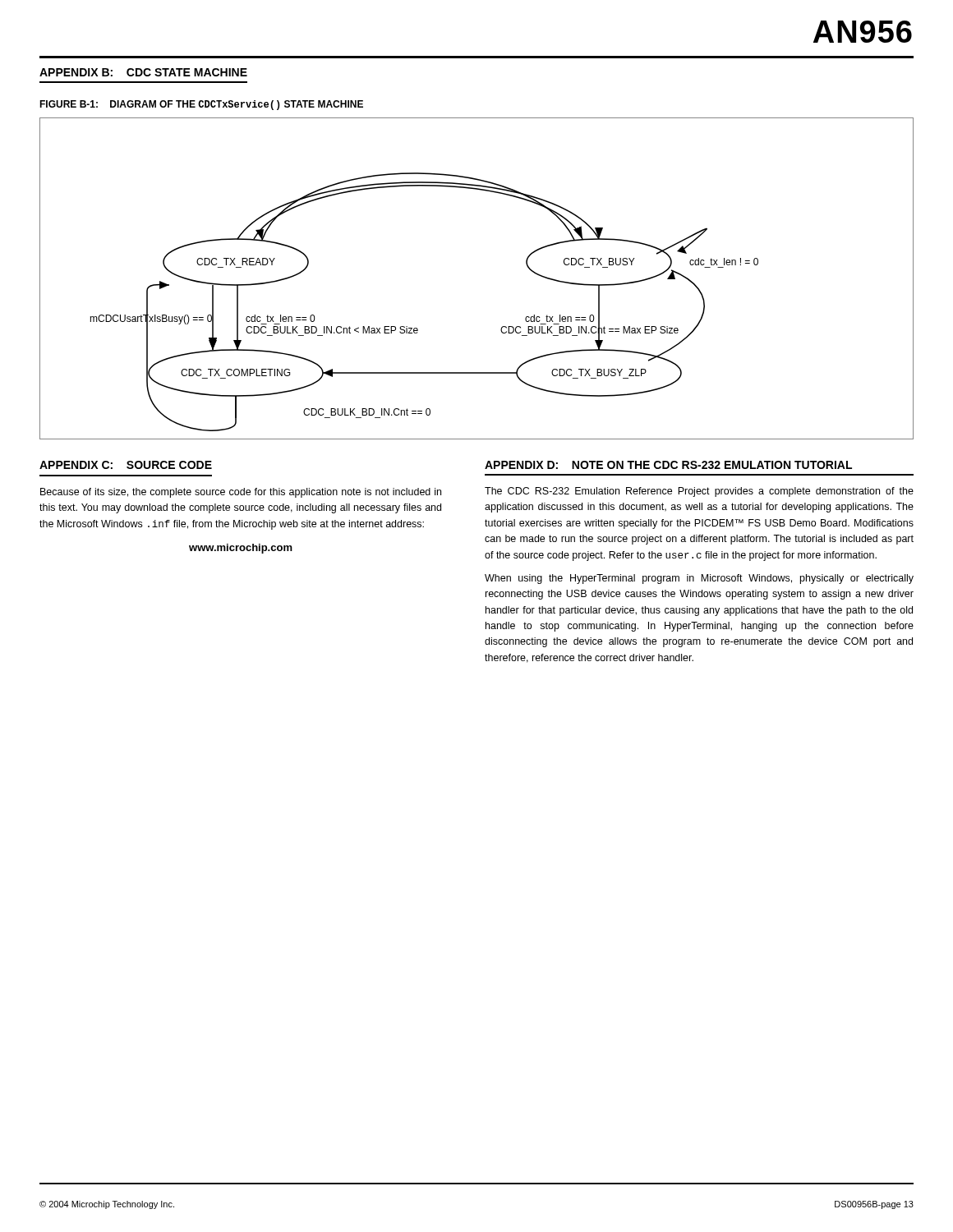This screenshot has height=1232, width=953.
Task: Find the flowchart
Action: [x=476, y=278]
